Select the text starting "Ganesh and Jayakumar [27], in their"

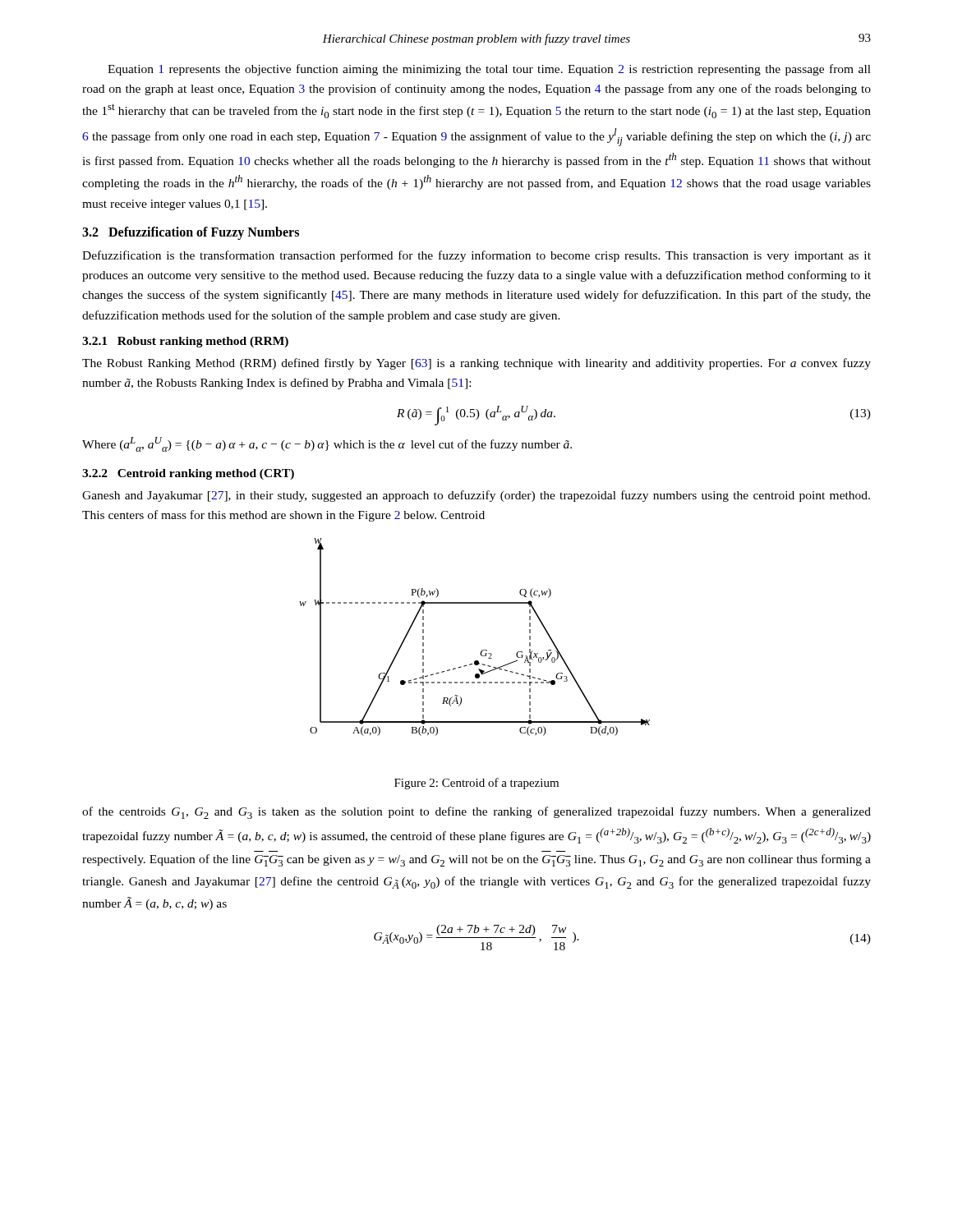476,505
